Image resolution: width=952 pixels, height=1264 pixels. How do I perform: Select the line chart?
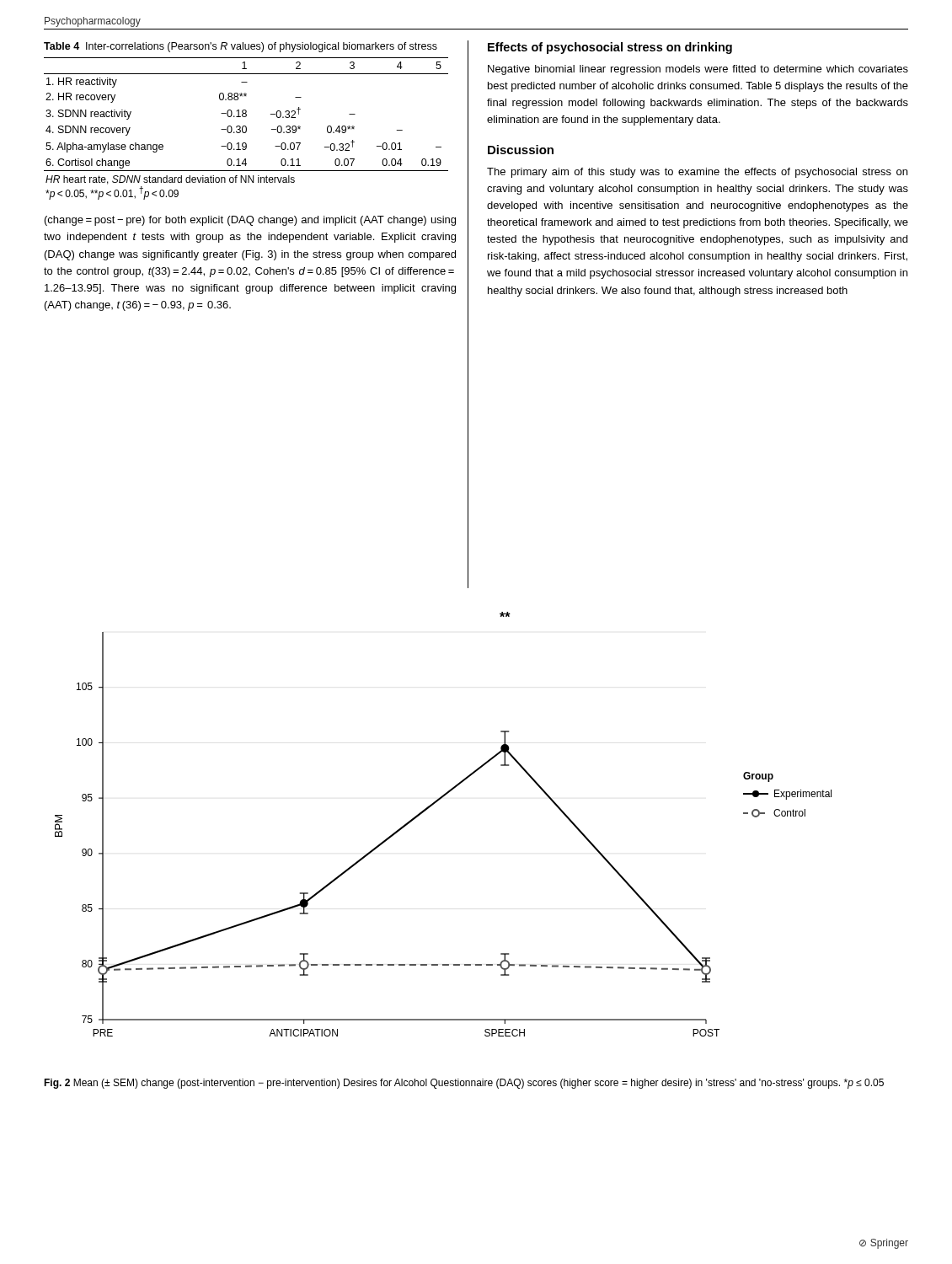[x=476, y=834]
